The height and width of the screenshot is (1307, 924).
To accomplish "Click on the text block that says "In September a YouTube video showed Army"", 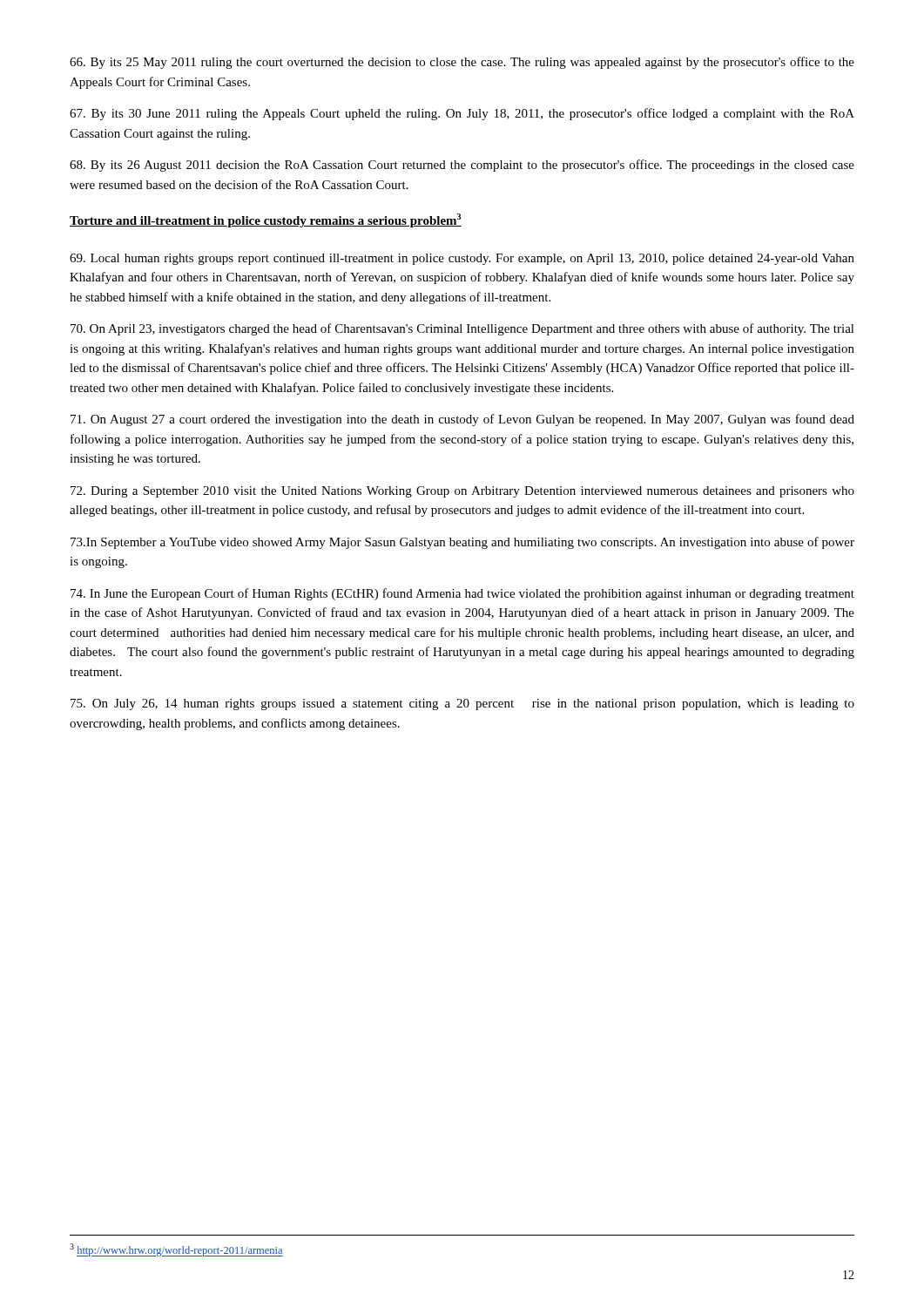I will pyautogui.click(x=462, y=551).
